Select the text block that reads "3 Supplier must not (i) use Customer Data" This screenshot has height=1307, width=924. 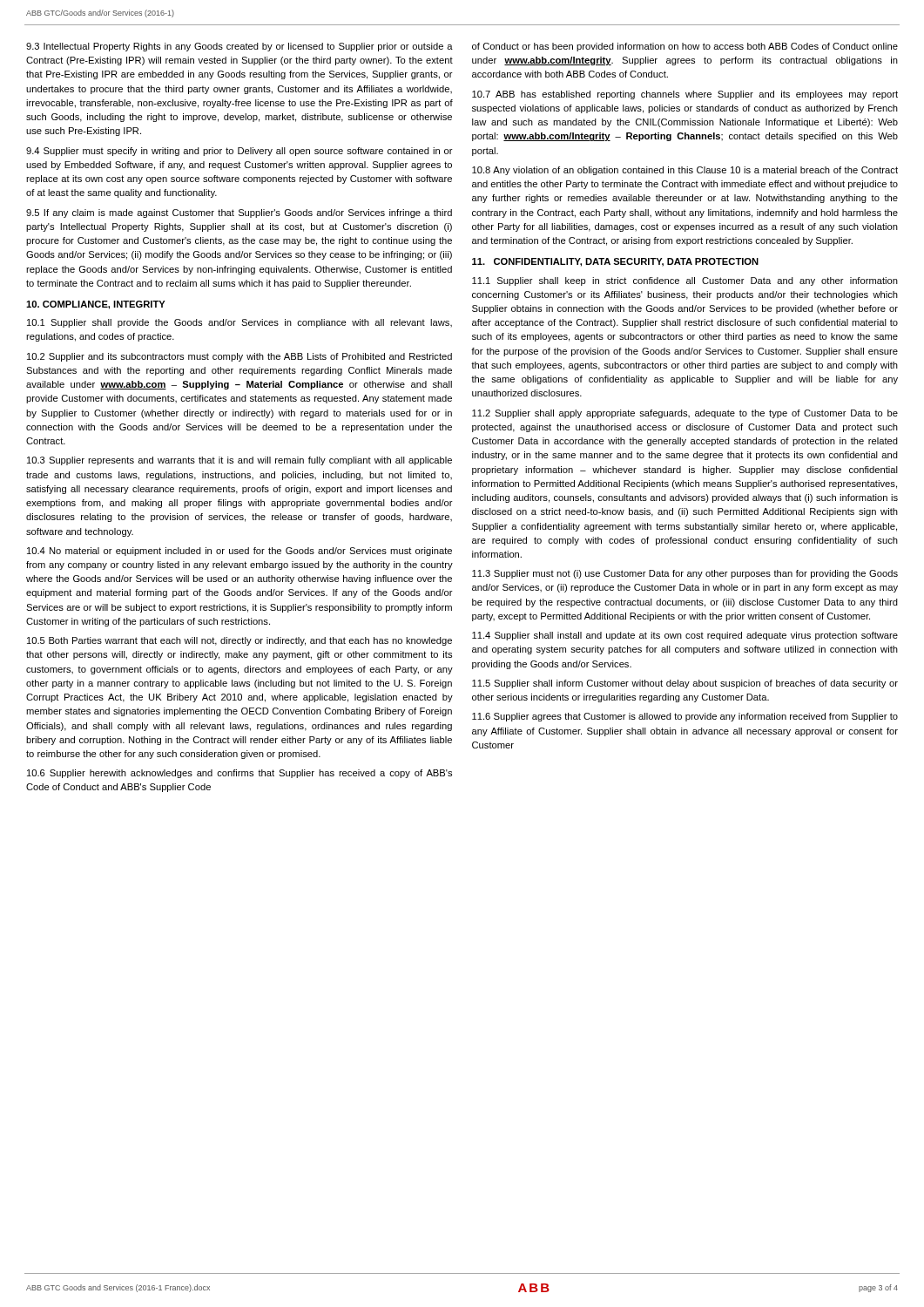pyautogui.click(x=685, y=595)
